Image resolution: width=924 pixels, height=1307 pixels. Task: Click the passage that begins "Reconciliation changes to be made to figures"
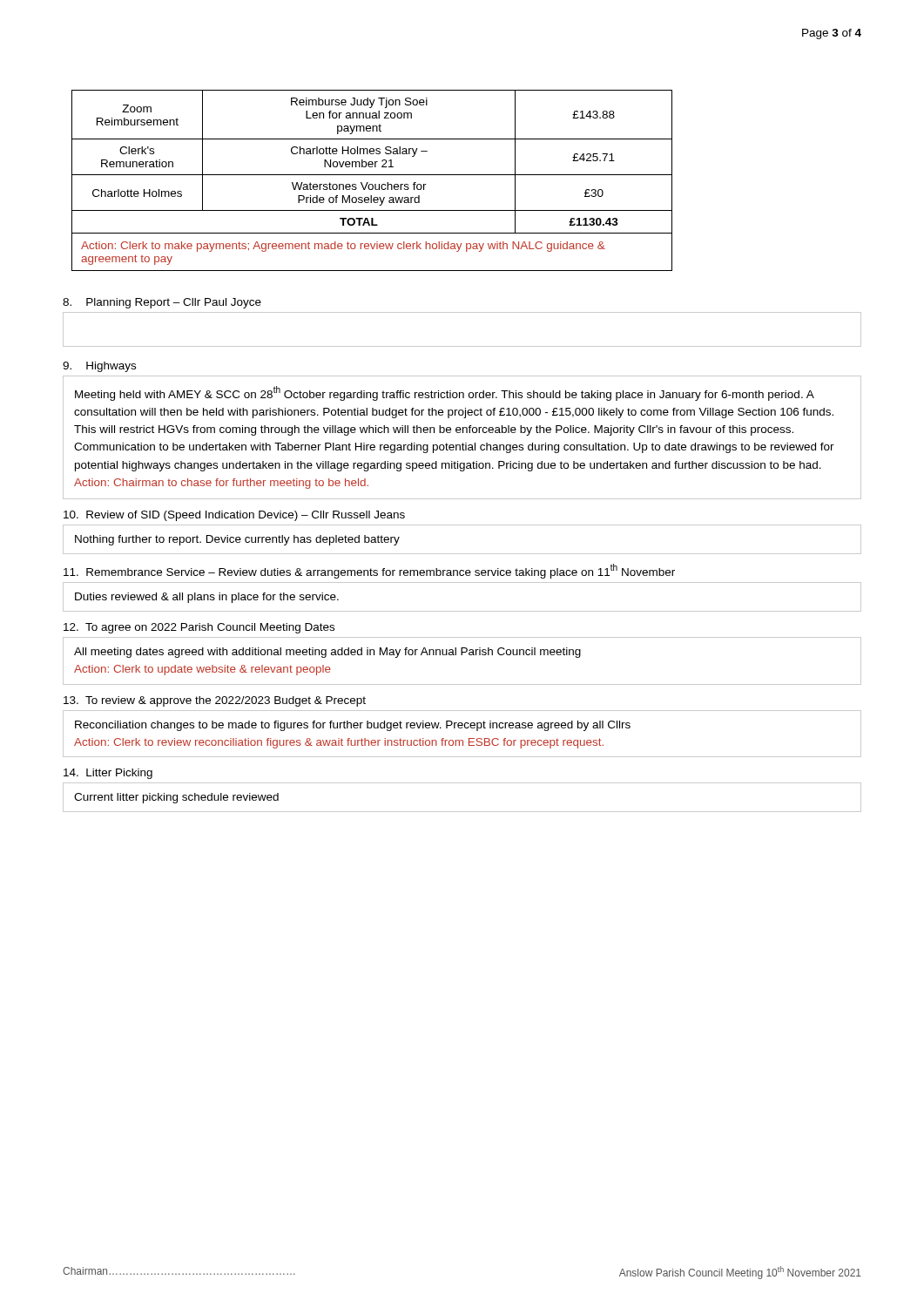pos(352,733)
